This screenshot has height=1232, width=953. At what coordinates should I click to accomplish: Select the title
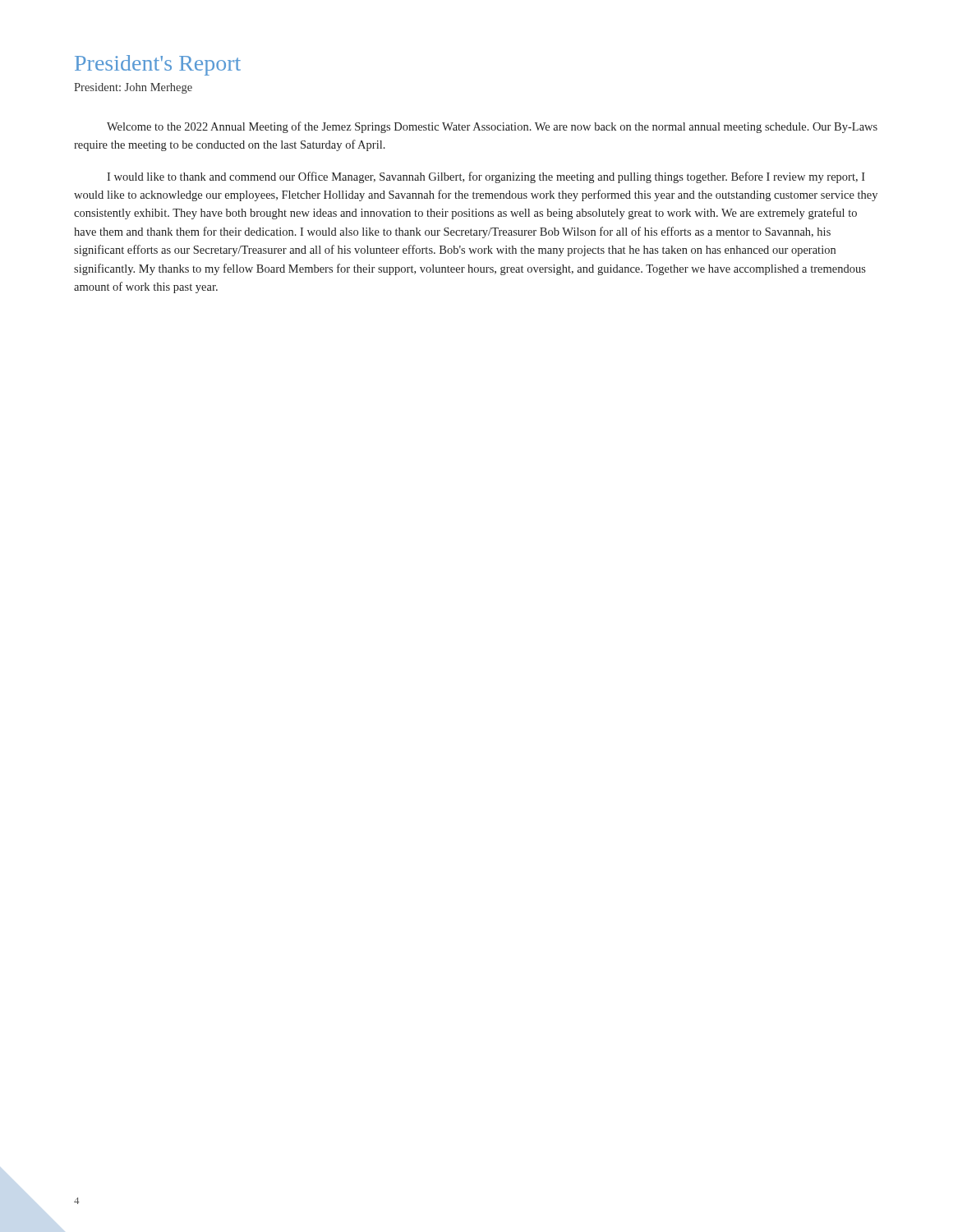[476, 63]
